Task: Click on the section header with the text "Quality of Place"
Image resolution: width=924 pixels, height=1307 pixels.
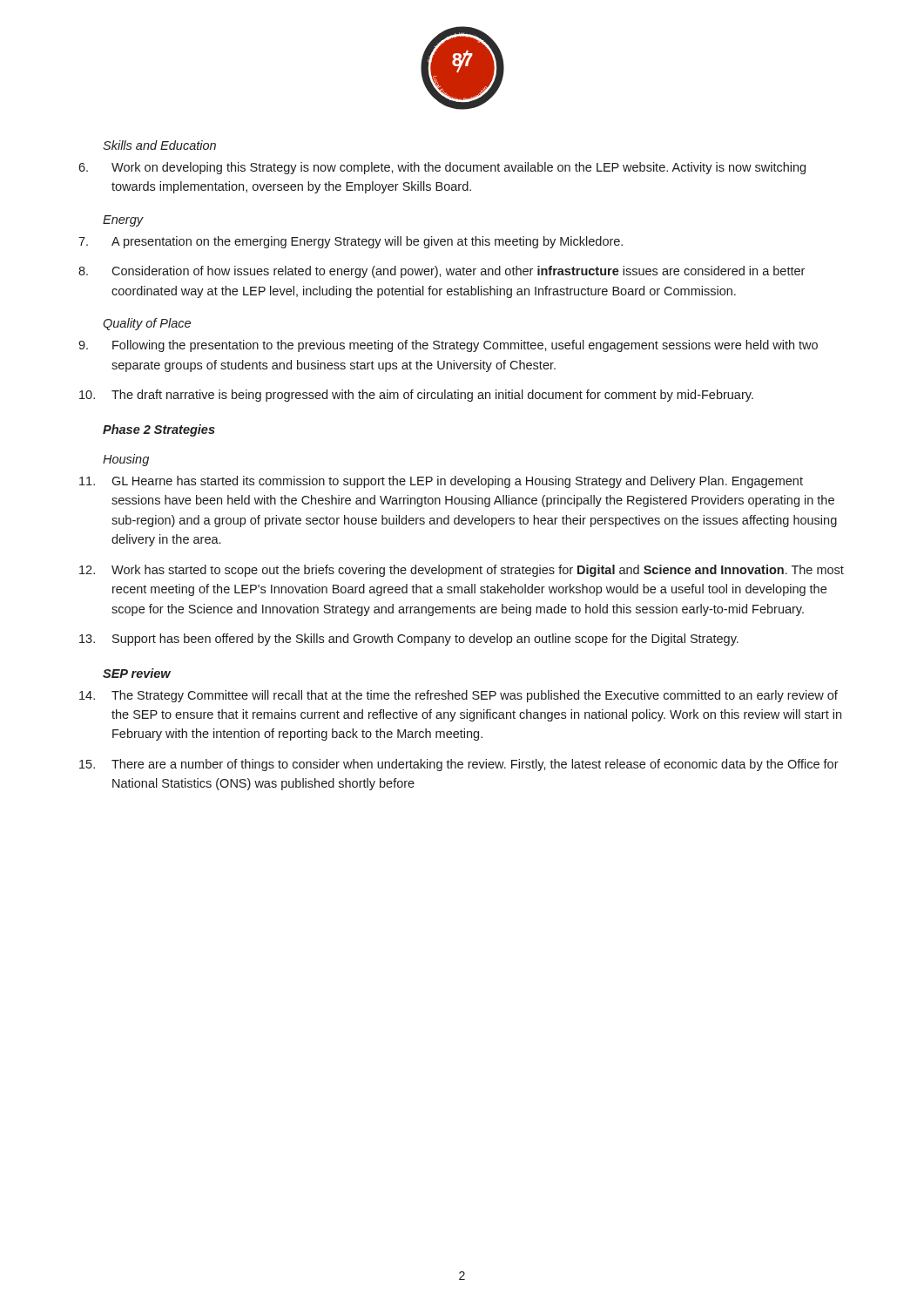Action: pos(147,324)
